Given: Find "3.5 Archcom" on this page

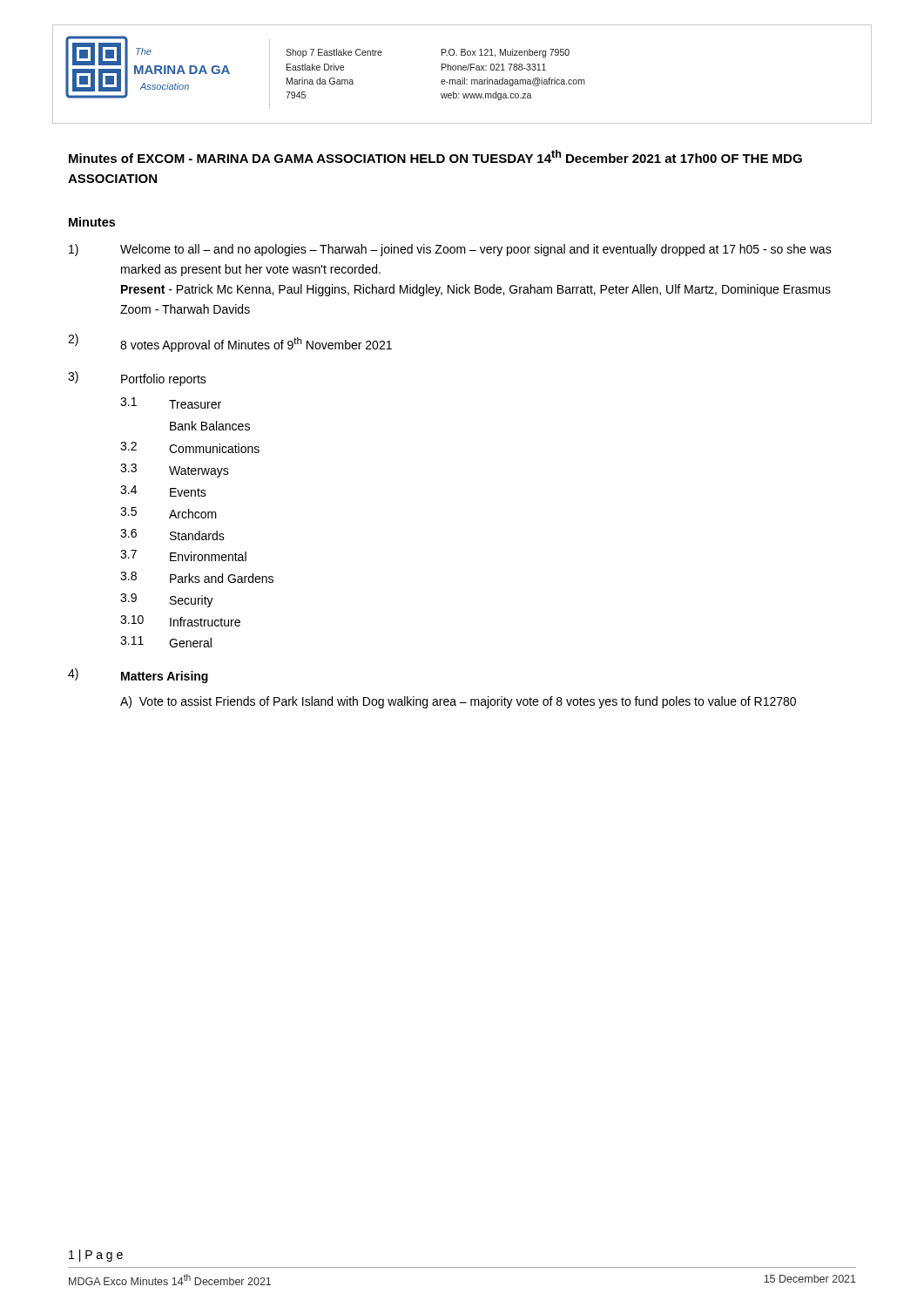Looking at the screenshot, I should point(169,515).
